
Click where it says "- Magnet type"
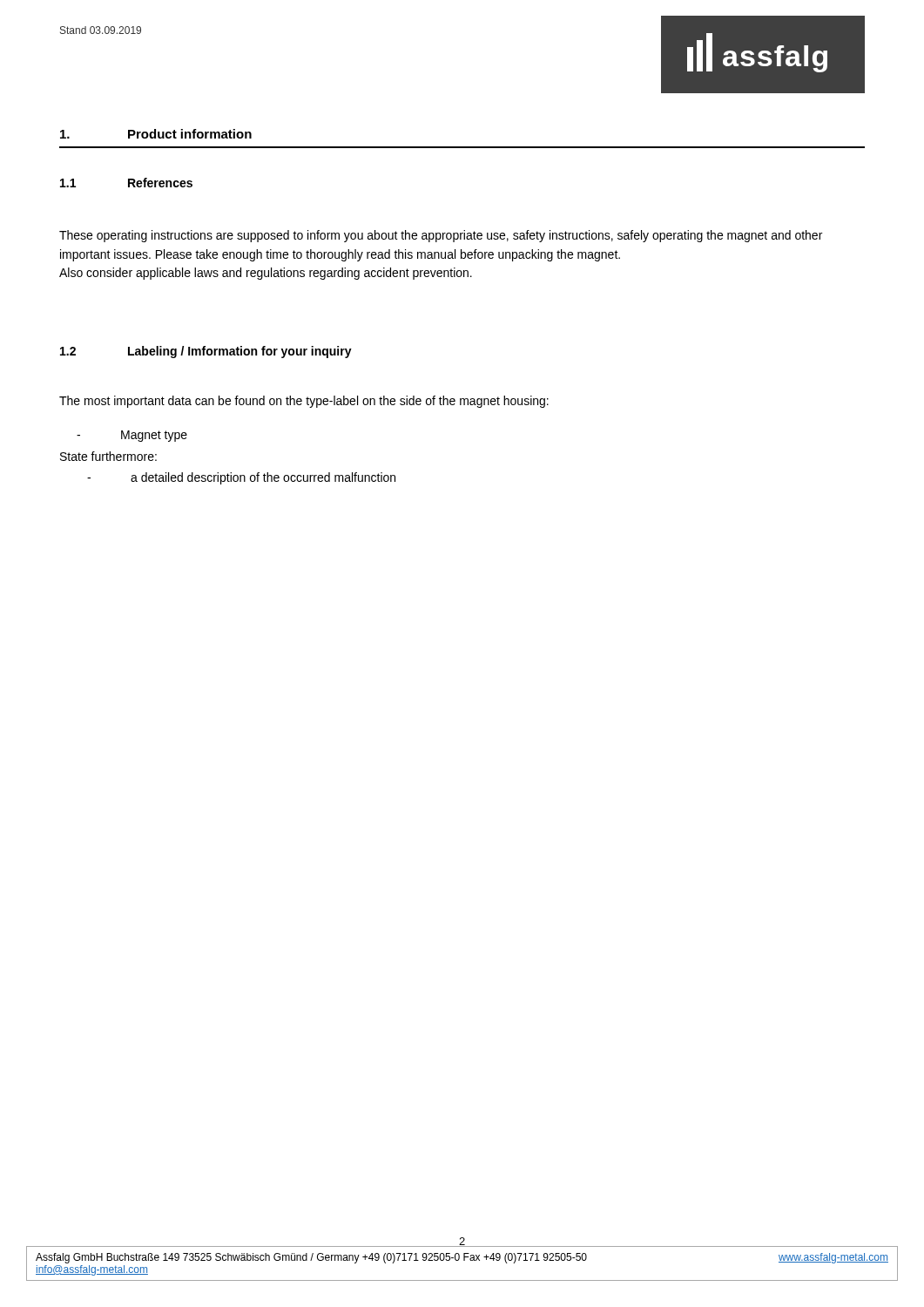click(x=123, y=435)
